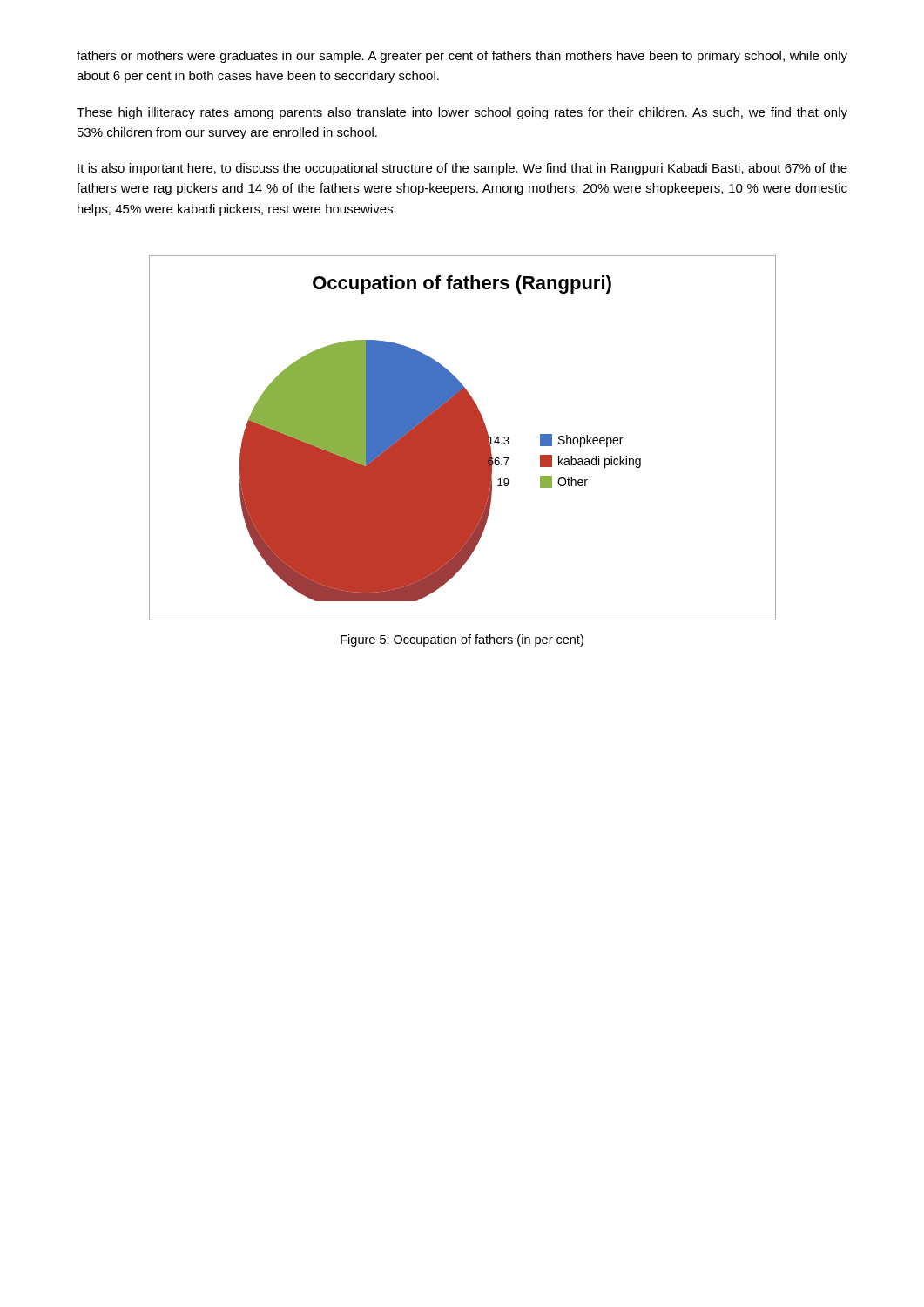
Task: Select the text block with the text "fathers or mothers"
Action: (x=462, y=65)
